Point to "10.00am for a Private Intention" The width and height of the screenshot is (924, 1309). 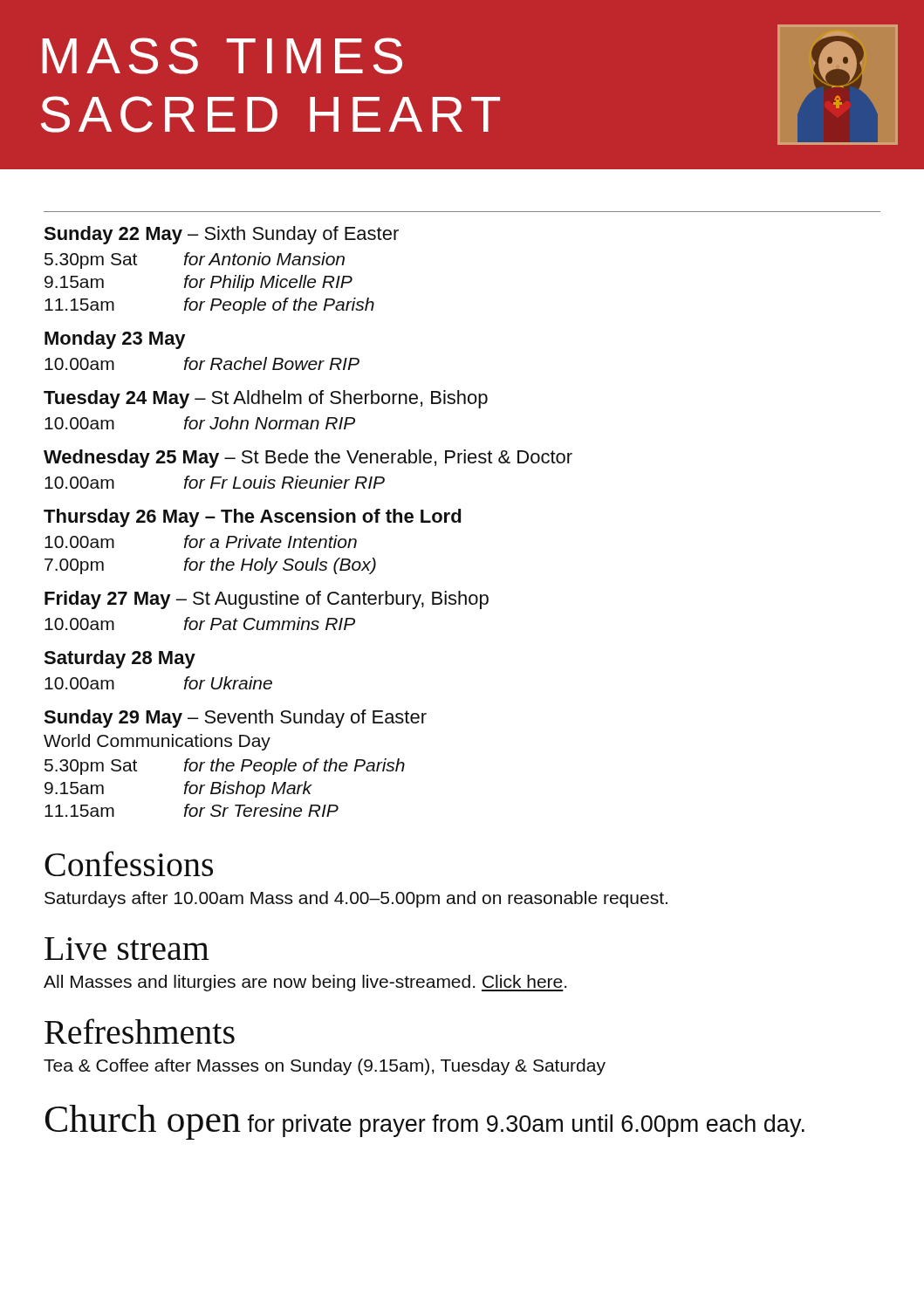click(x=201, y=542)
